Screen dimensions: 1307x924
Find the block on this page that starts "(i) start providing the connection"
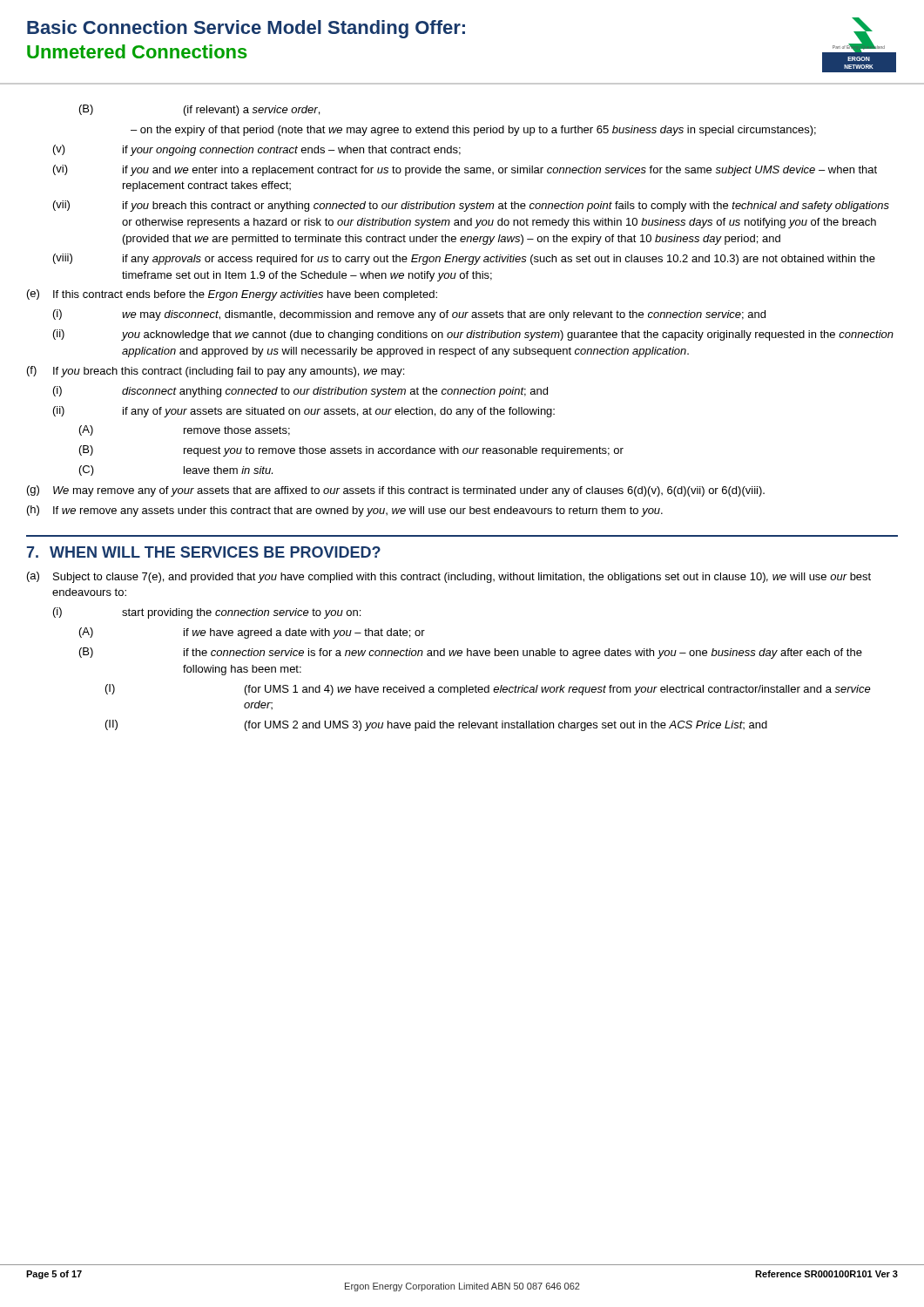[207, 613]
